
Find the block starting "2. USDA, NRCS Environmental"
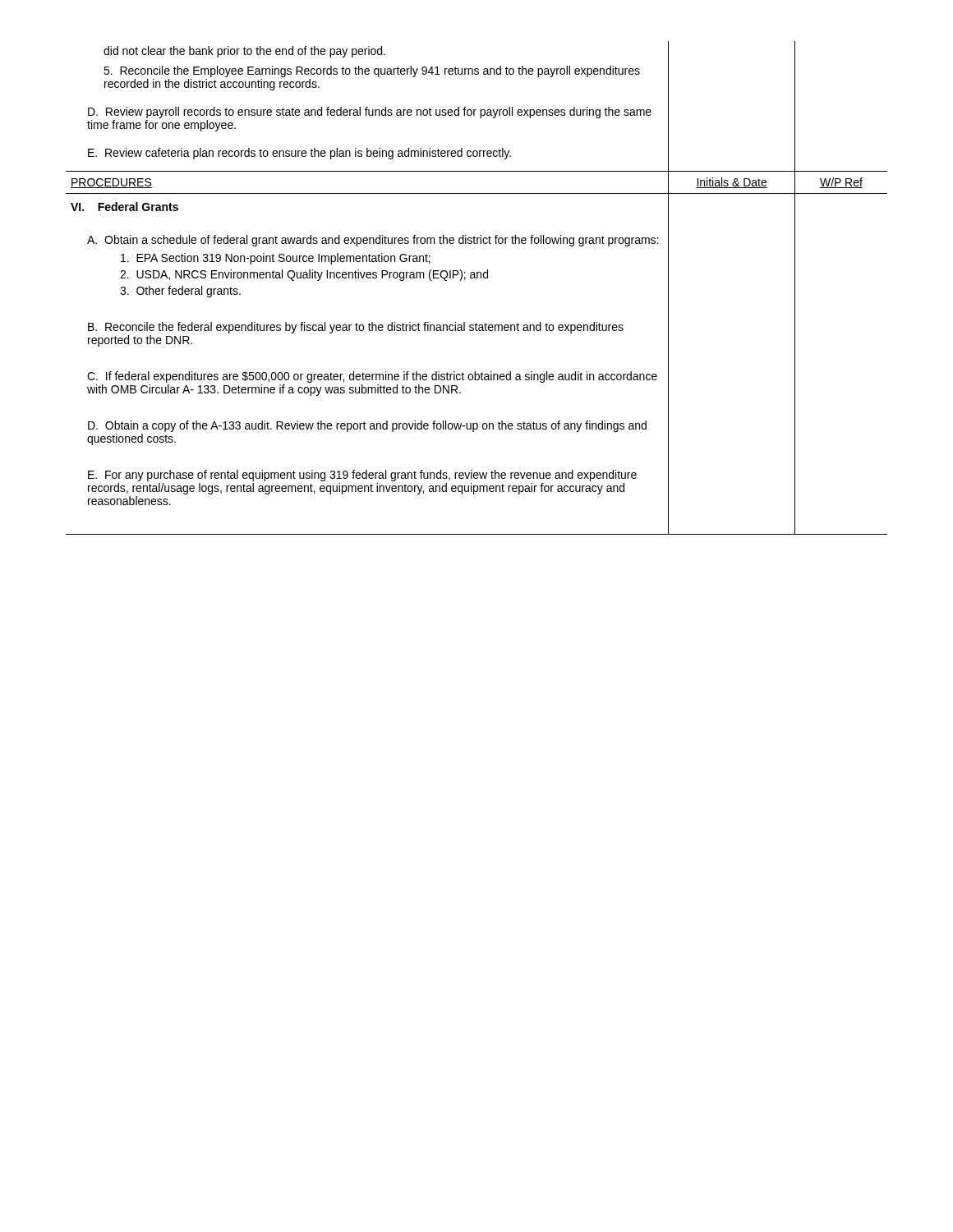point(304,274)
